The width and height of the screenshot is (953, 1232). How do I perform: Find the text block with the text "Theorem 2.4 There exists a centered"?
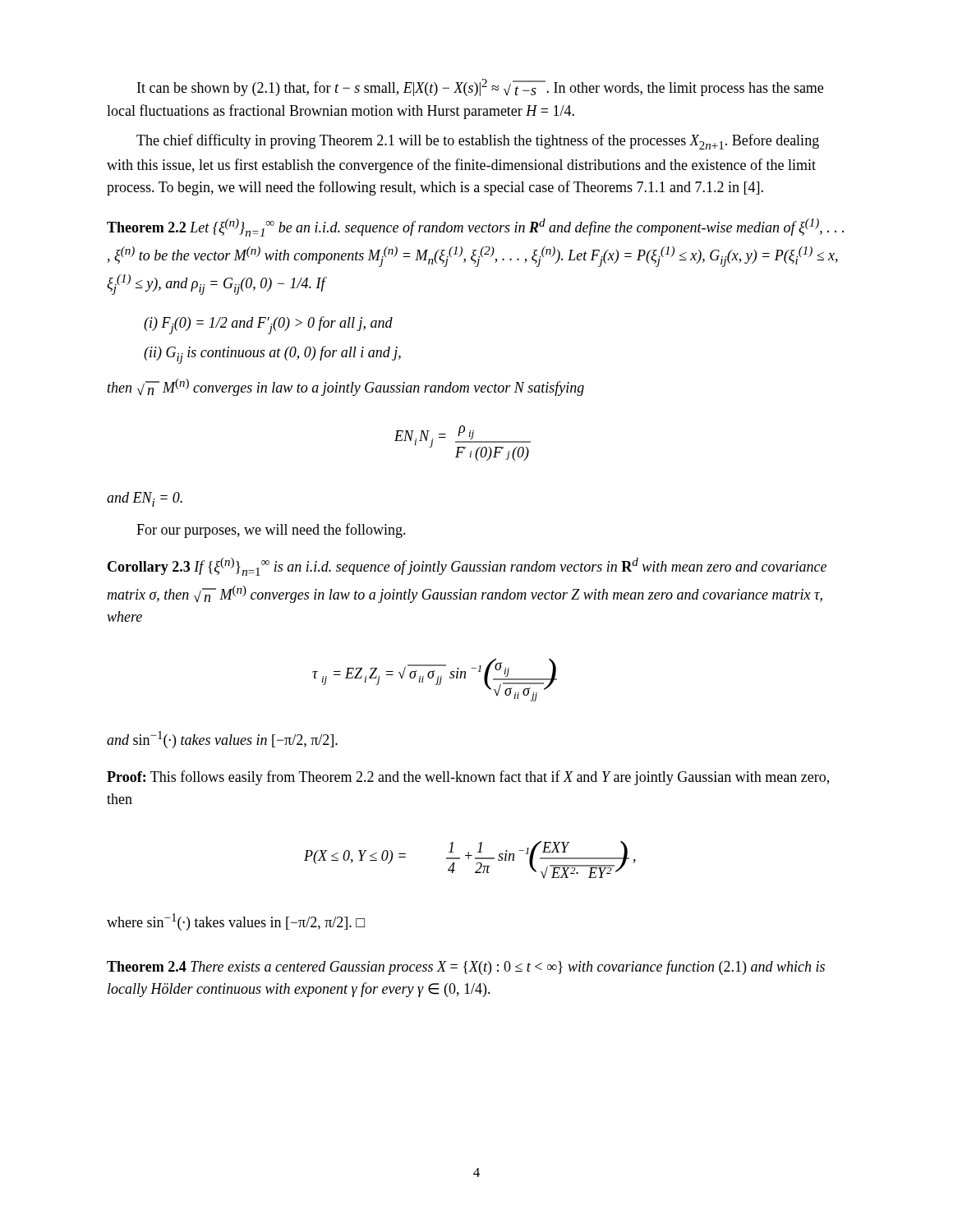476,978
